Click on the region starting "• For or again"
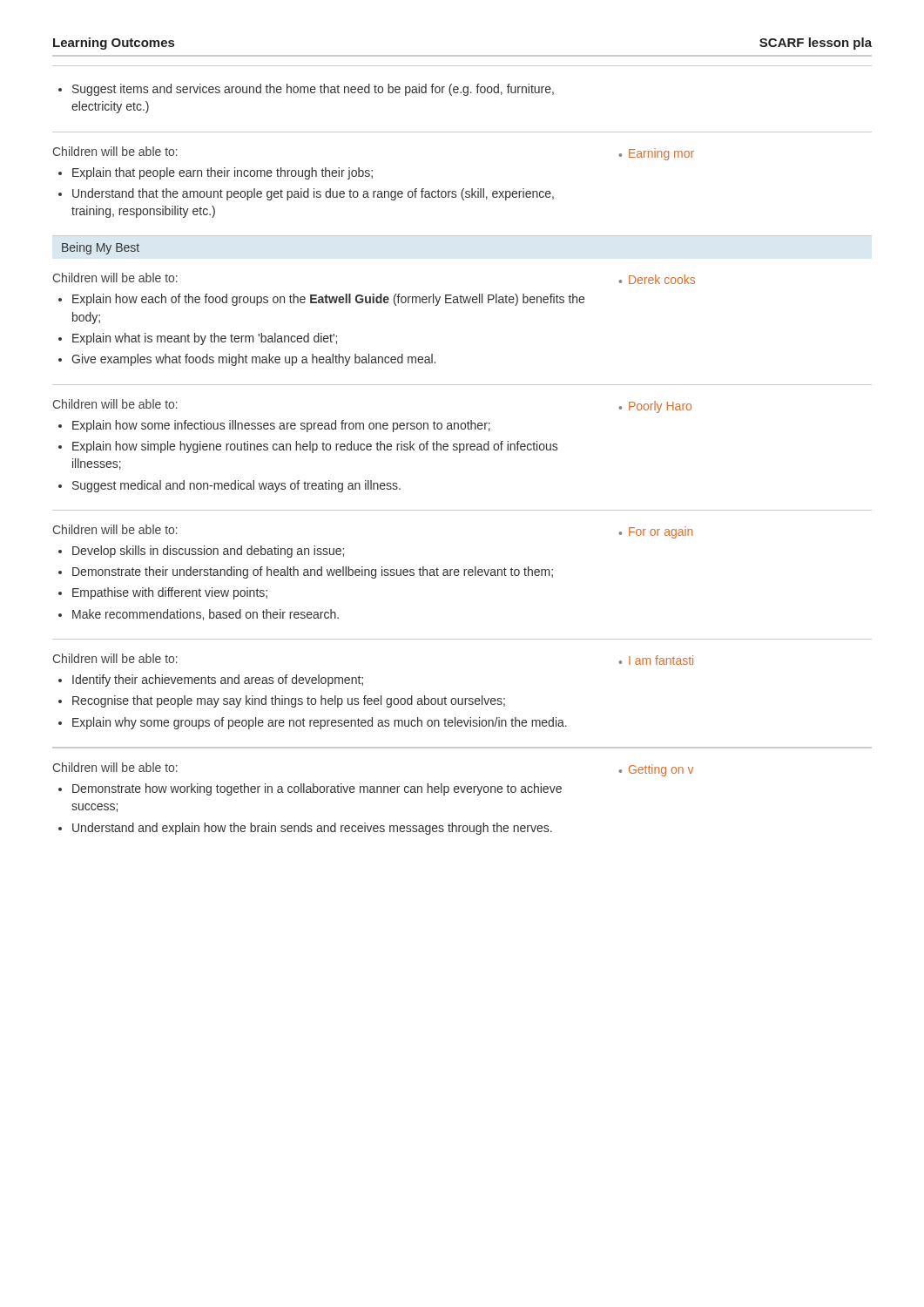924x1307 pixels. tap(656, 532)
